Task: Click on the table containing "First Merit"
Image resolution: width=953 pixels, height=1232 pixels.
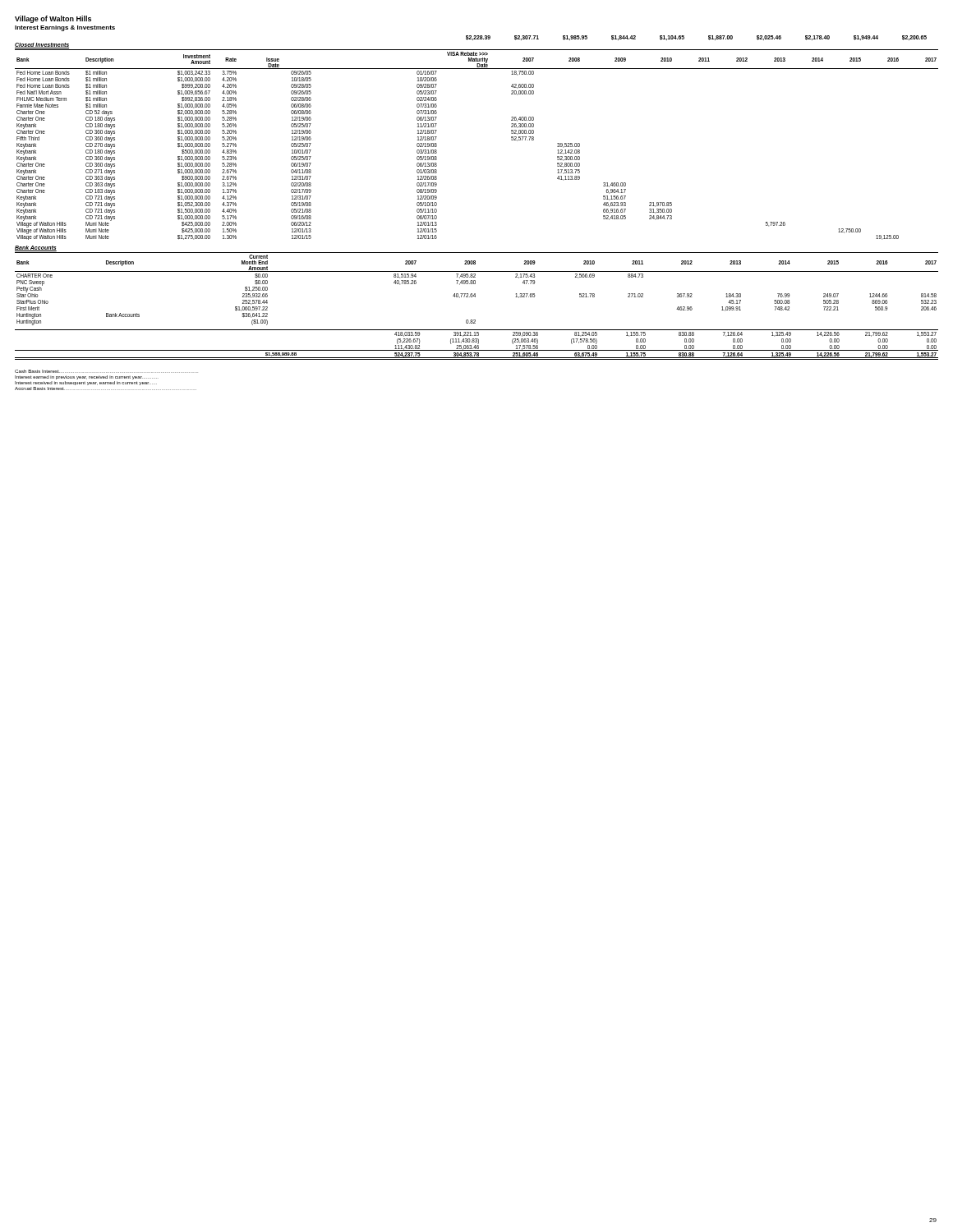Action: pyautogui.click(x=476, y=288)
